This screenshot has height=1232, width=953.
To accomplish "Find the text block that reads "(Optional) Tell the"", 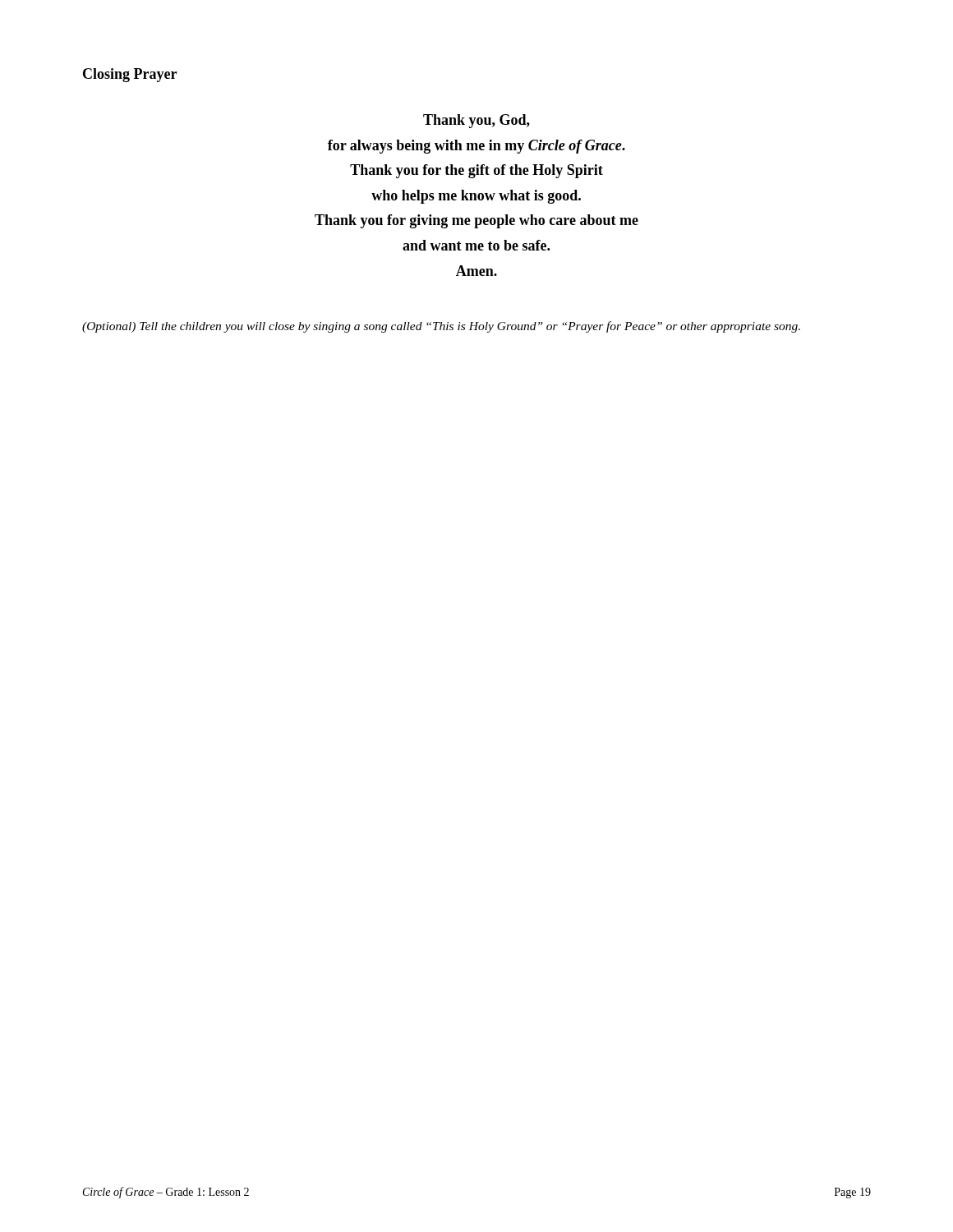I will click(x=442, y=326).
